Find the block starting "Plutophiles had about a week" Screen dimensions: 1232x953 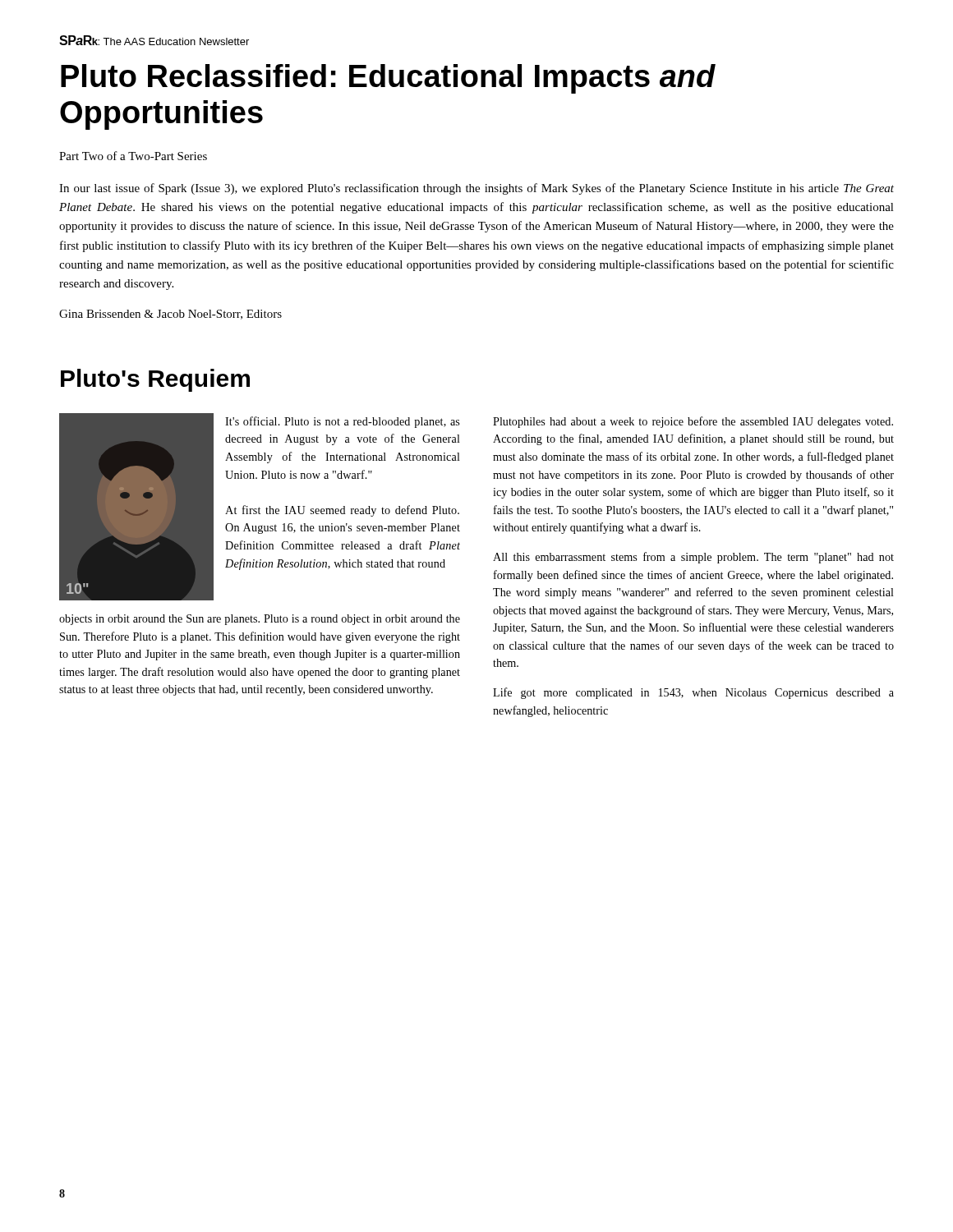tap(693, 474)
